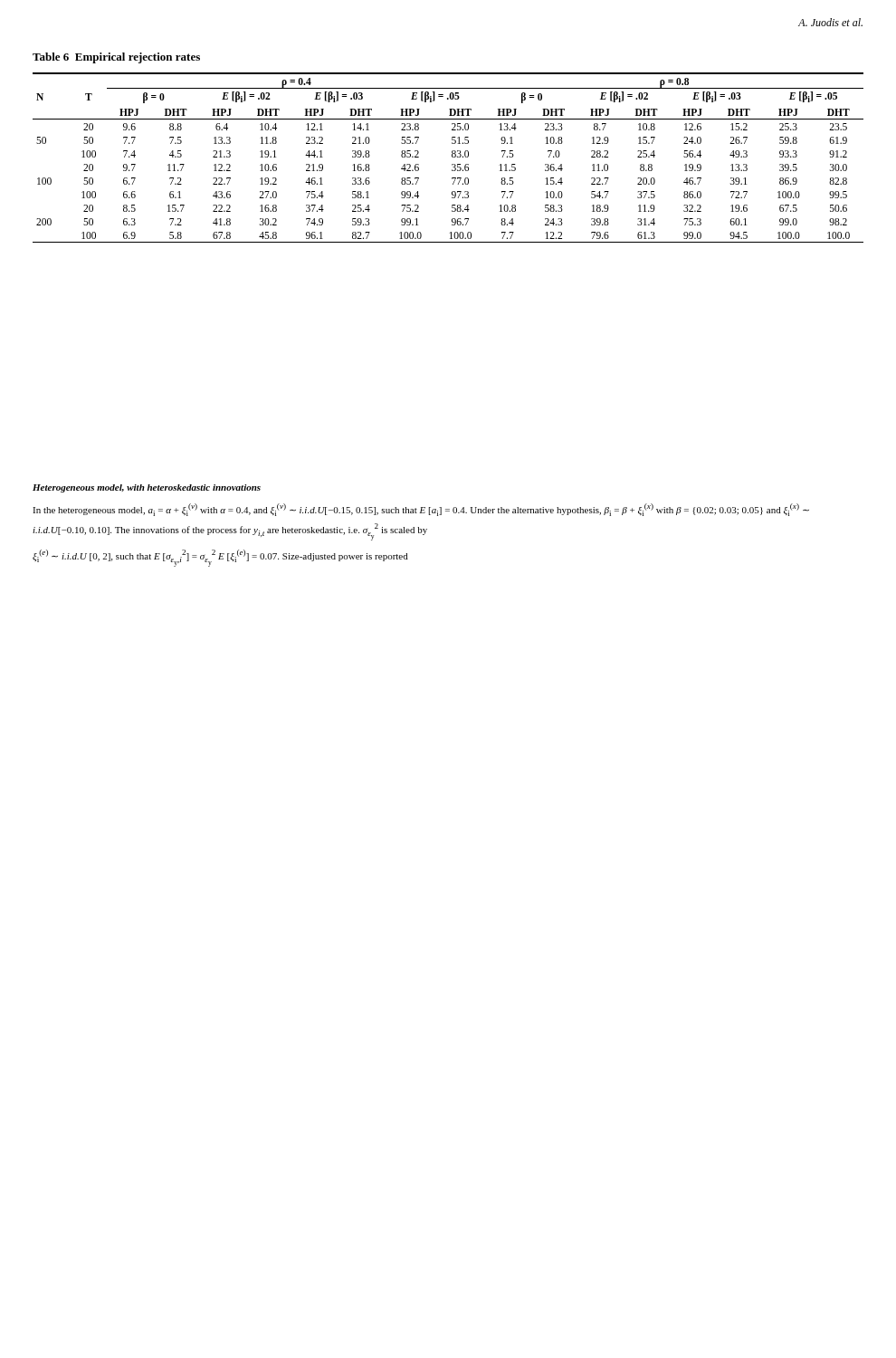
Task: Locate the block of text that opens with "Heterogeneous model, with heteroskedastic innovations In"
Action: click(147, 488)
